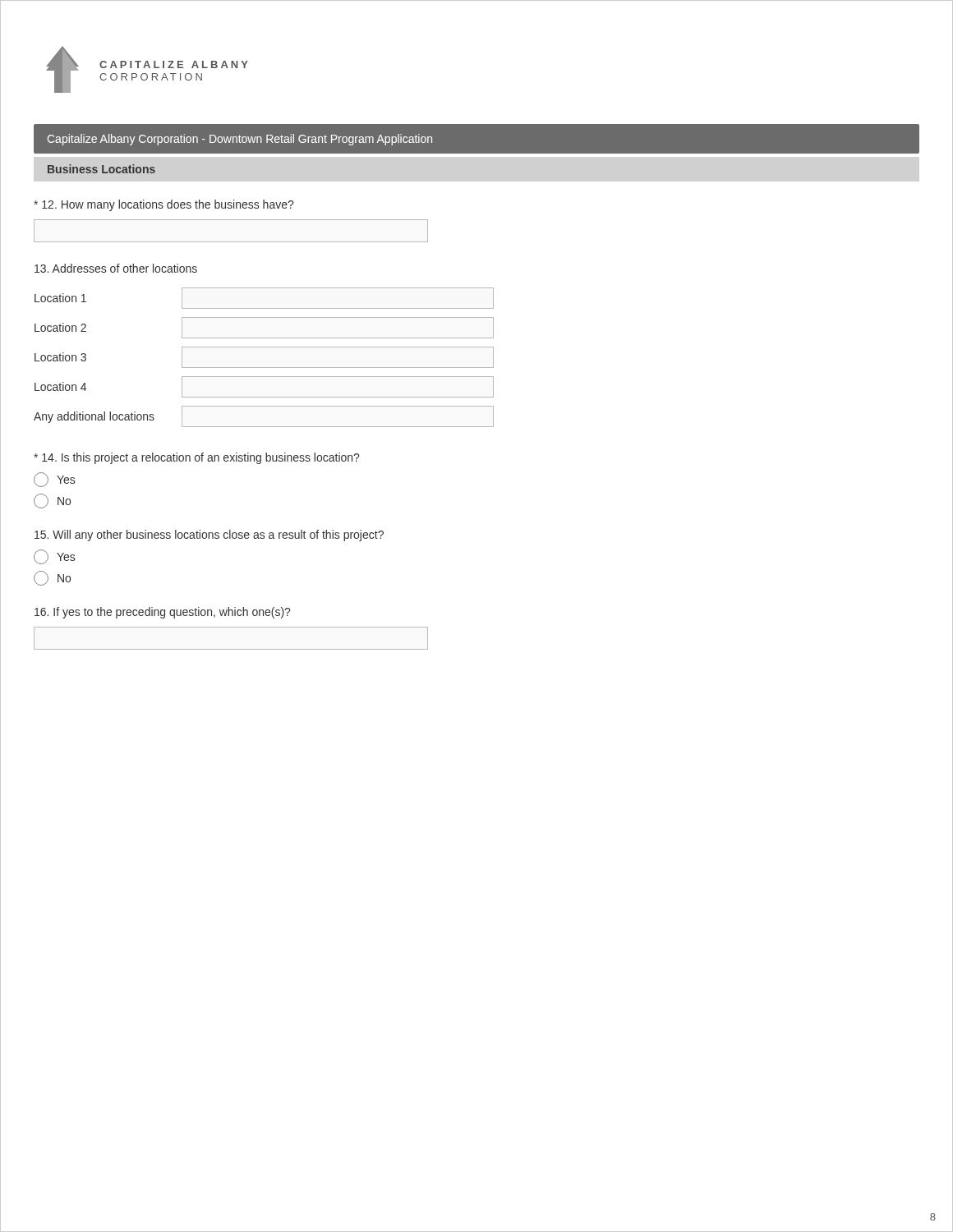This screenshot has height=1232, width=953.
Task: Locate the text block that says "If yes to the preceding question,"
Action: 162,613
